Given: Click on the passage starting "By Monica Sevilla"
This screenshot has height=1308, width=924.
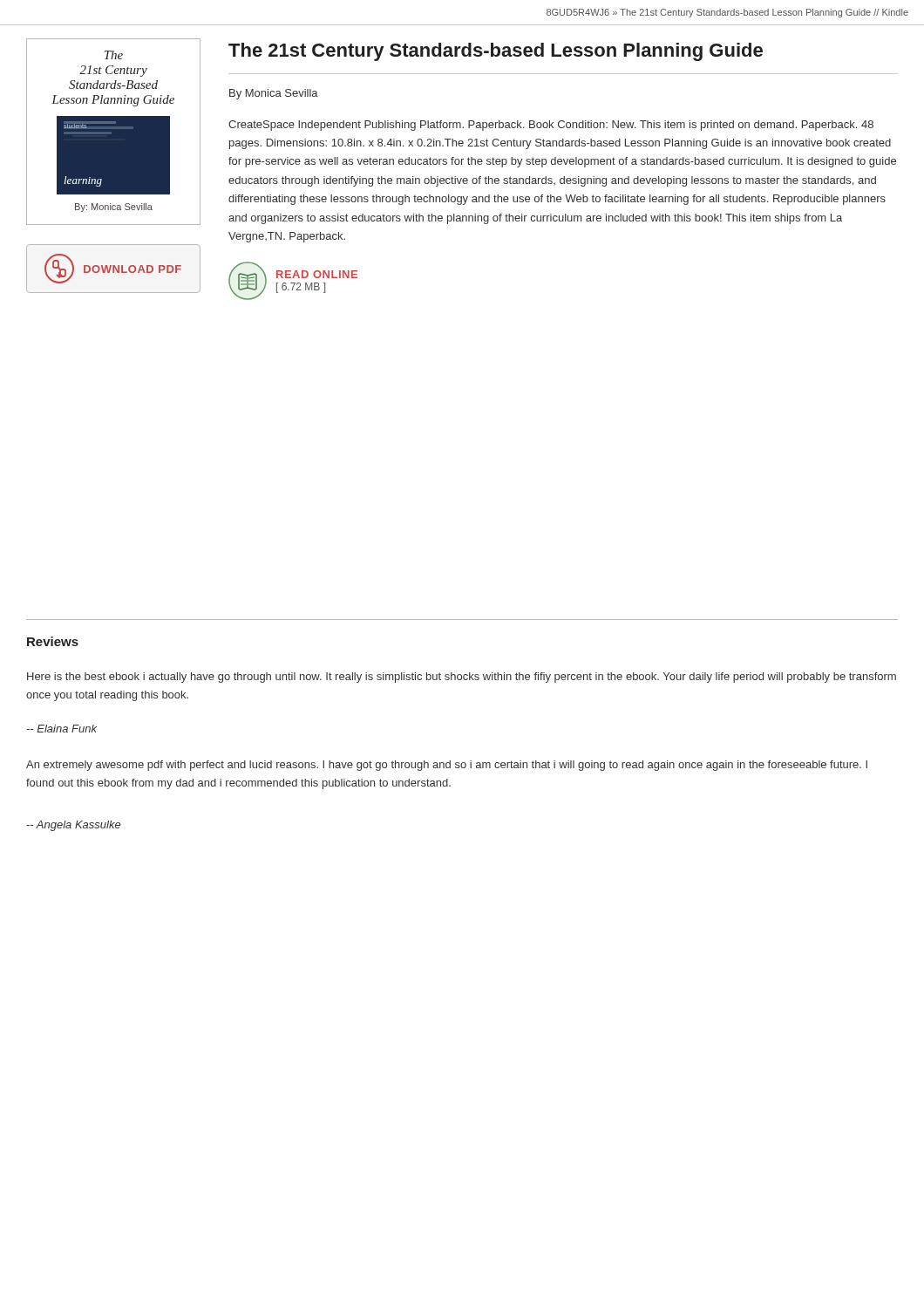Looking at the screenshot, I should [273, 92].
